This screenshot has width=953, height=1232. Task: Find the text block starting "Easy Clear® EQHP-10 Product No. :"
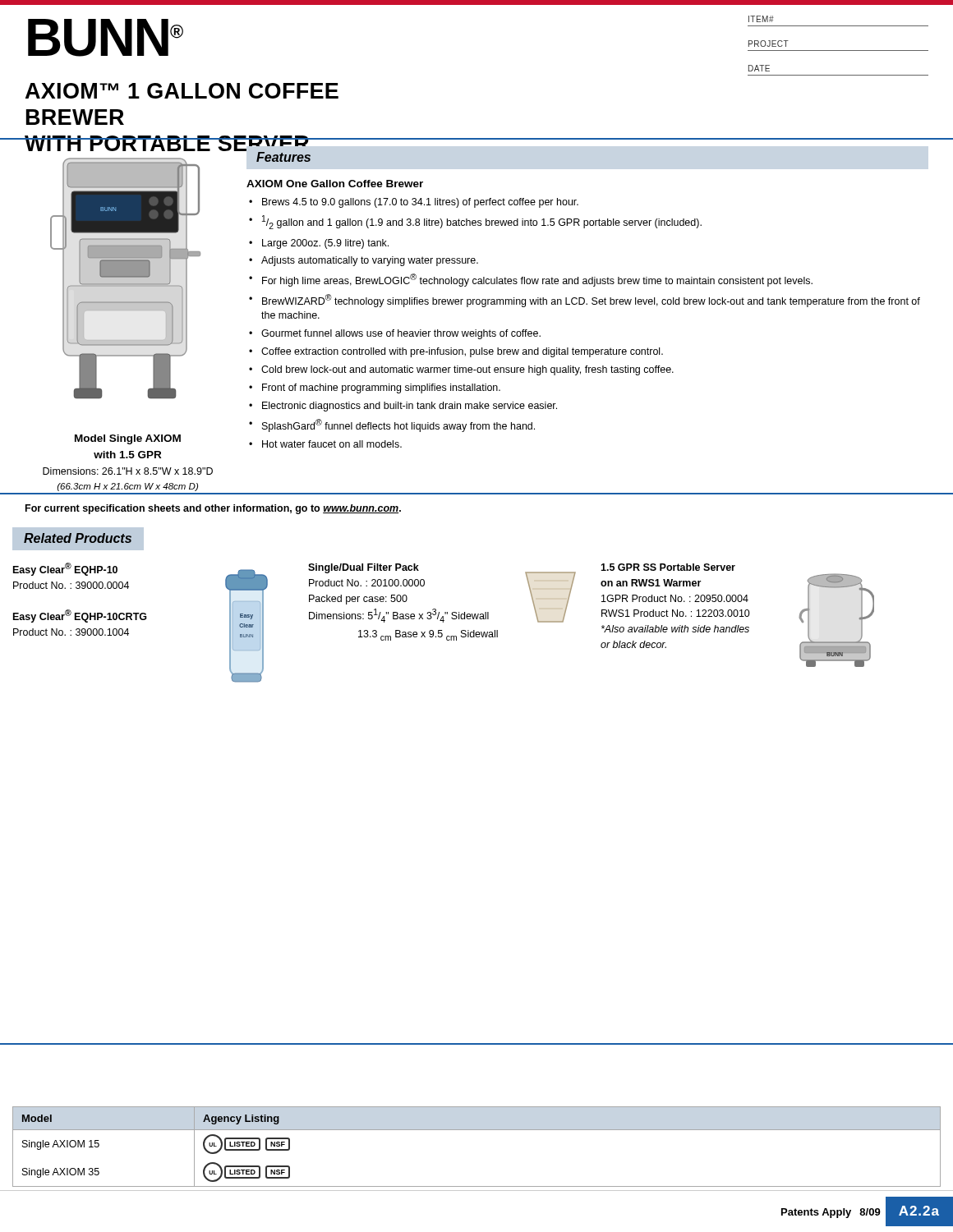click(71, 577)
